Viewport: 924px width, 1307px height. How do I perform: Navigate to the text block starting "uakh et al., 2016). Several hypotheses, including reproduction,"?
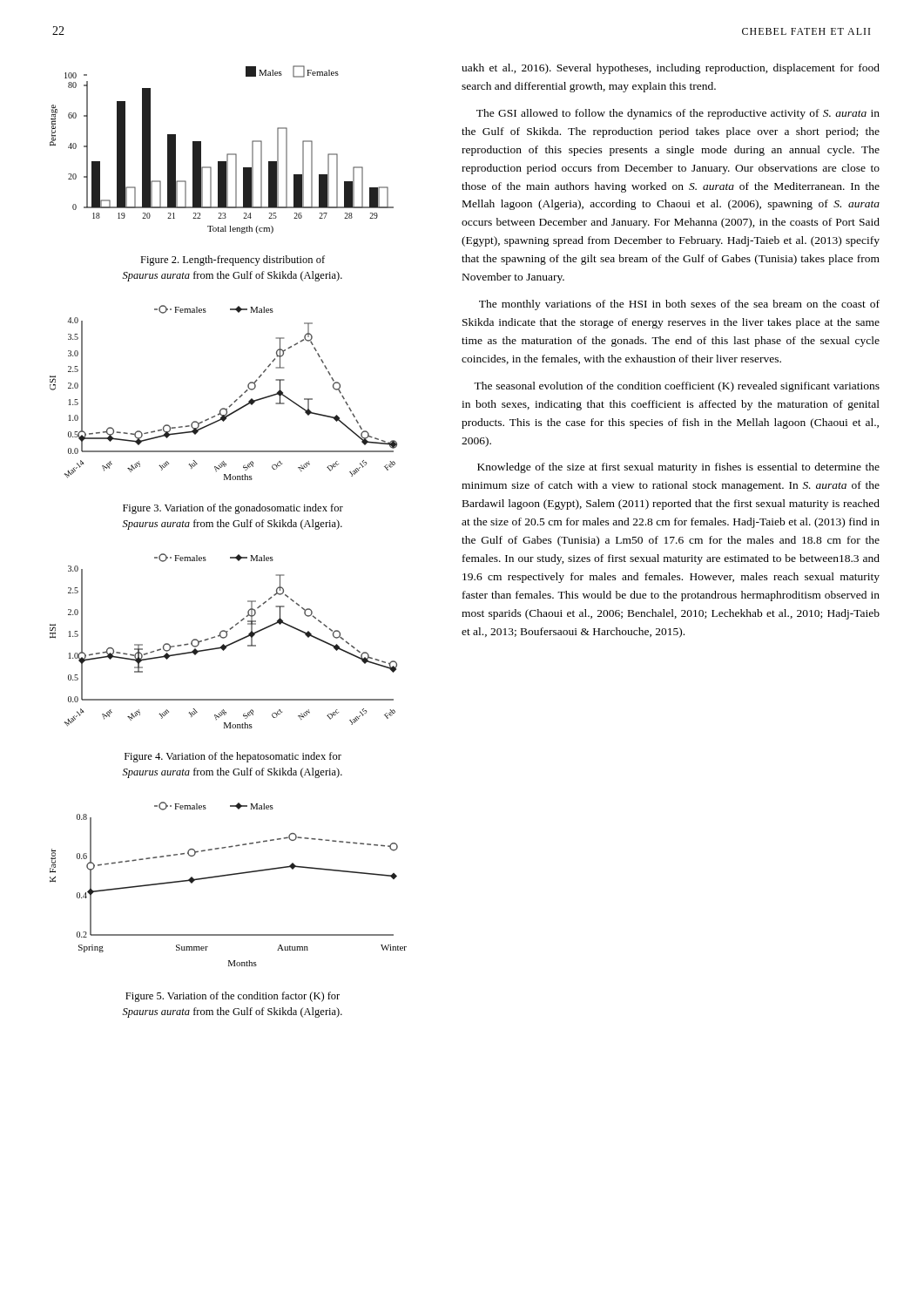click(x=671, y=77)
